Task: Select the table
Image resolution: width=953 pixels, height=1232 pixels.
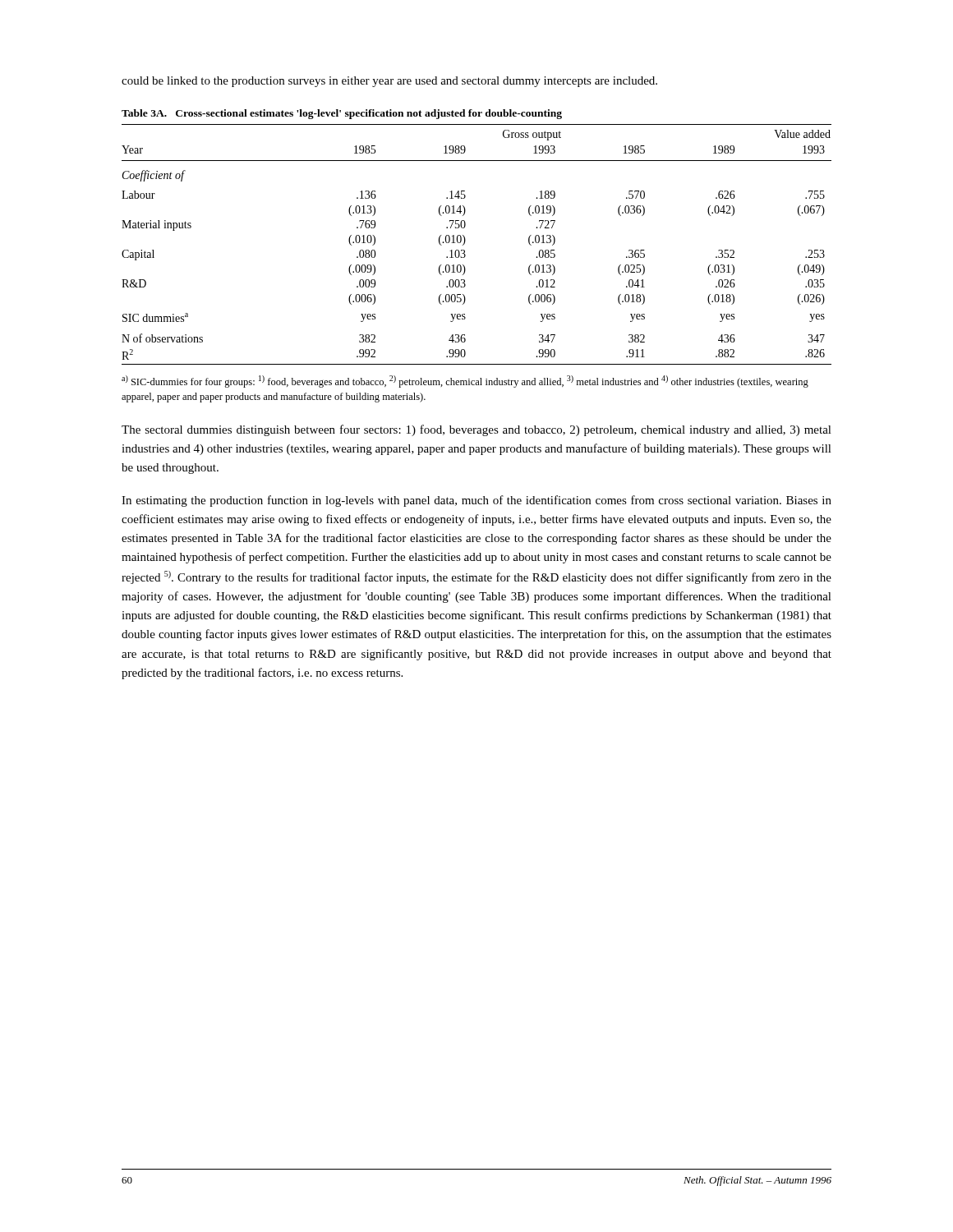Action: pos(476,244)
